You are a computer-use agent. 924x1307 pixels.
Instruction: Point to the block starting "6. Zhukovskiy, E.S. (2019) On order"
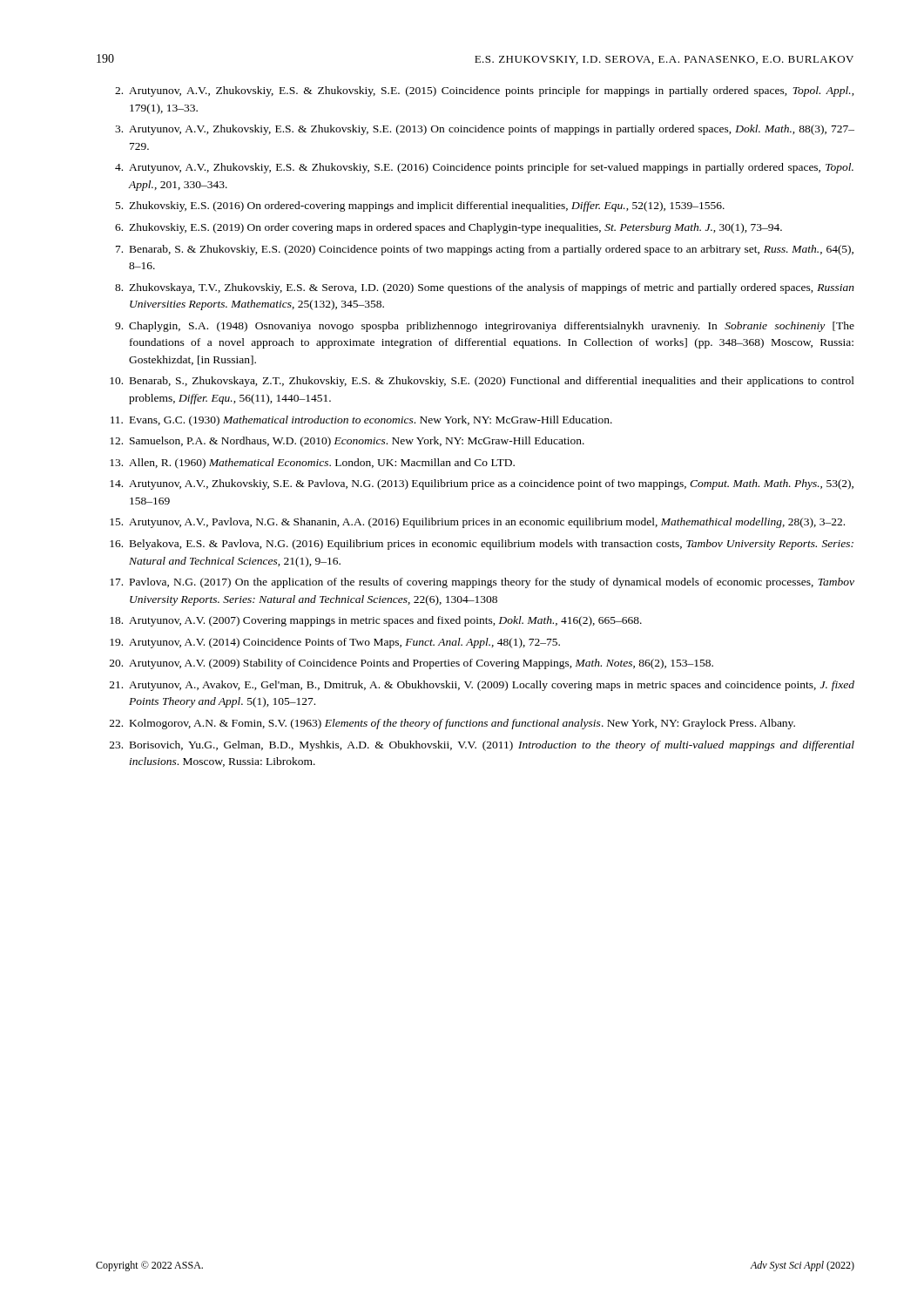click(x=475, y=227)
